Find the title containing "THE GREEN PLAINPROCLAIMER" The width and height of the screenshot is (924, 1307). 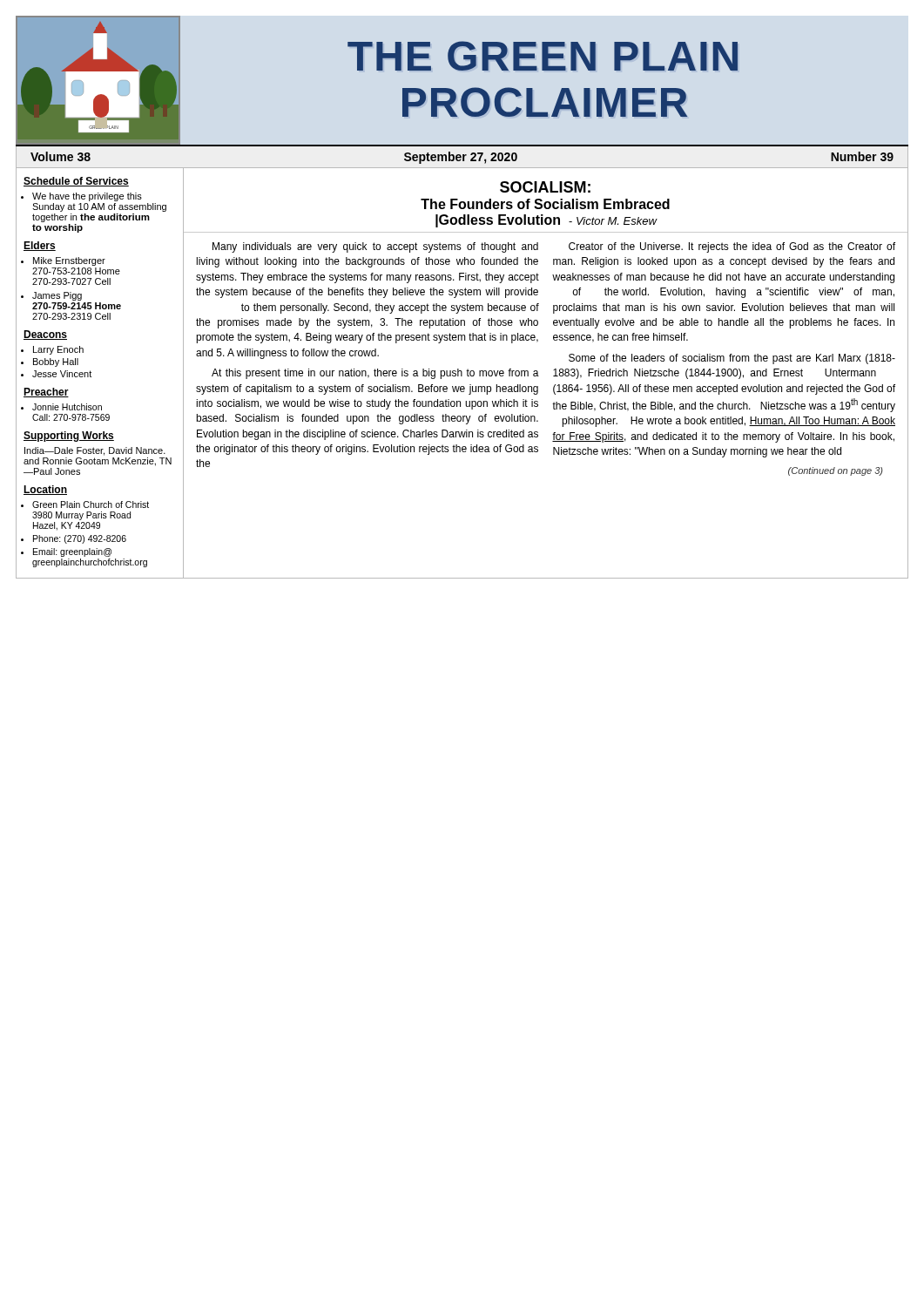[x=544, y=80]
